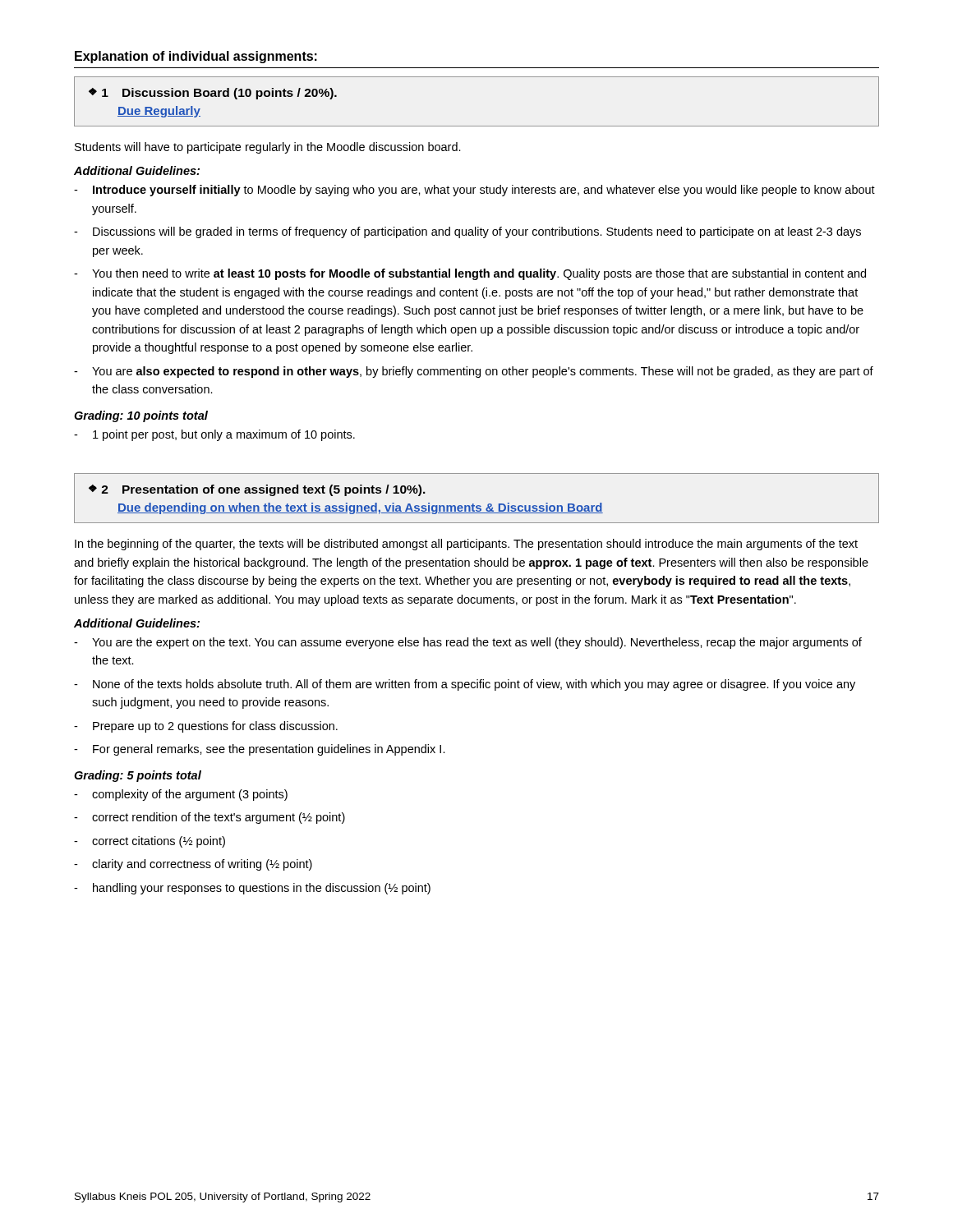Screen dimensions: 1232x953
Task: Select the text starting "- clarity and correctness of writing (½ point)"
Action: pyautogui.click(x=193, y=865)
